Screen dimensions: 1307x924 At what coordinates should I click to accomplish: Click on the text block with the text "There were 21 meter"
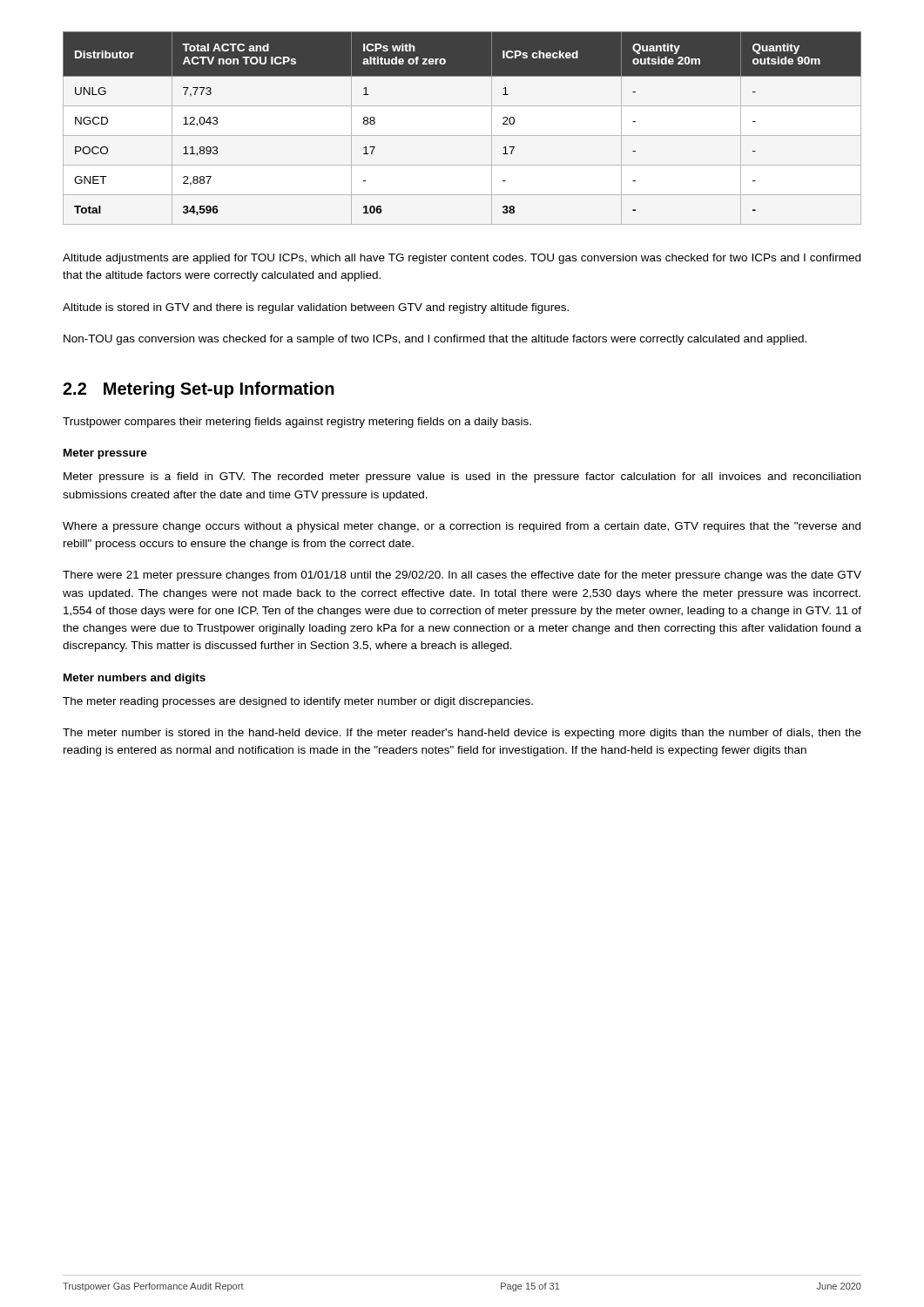click(x=462, y=610)
